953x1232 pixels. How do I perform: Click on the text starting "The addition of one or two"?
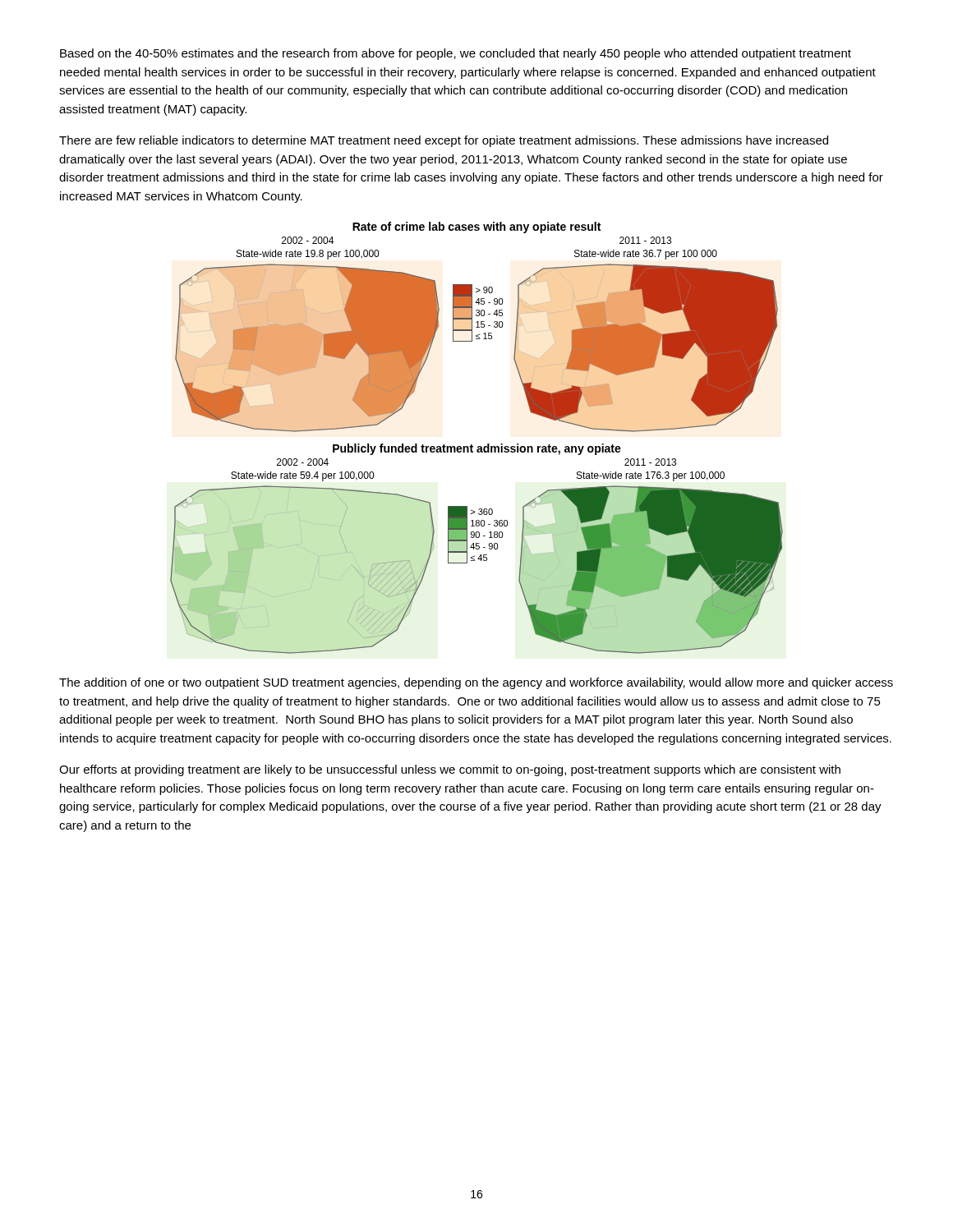pos(476,710)
